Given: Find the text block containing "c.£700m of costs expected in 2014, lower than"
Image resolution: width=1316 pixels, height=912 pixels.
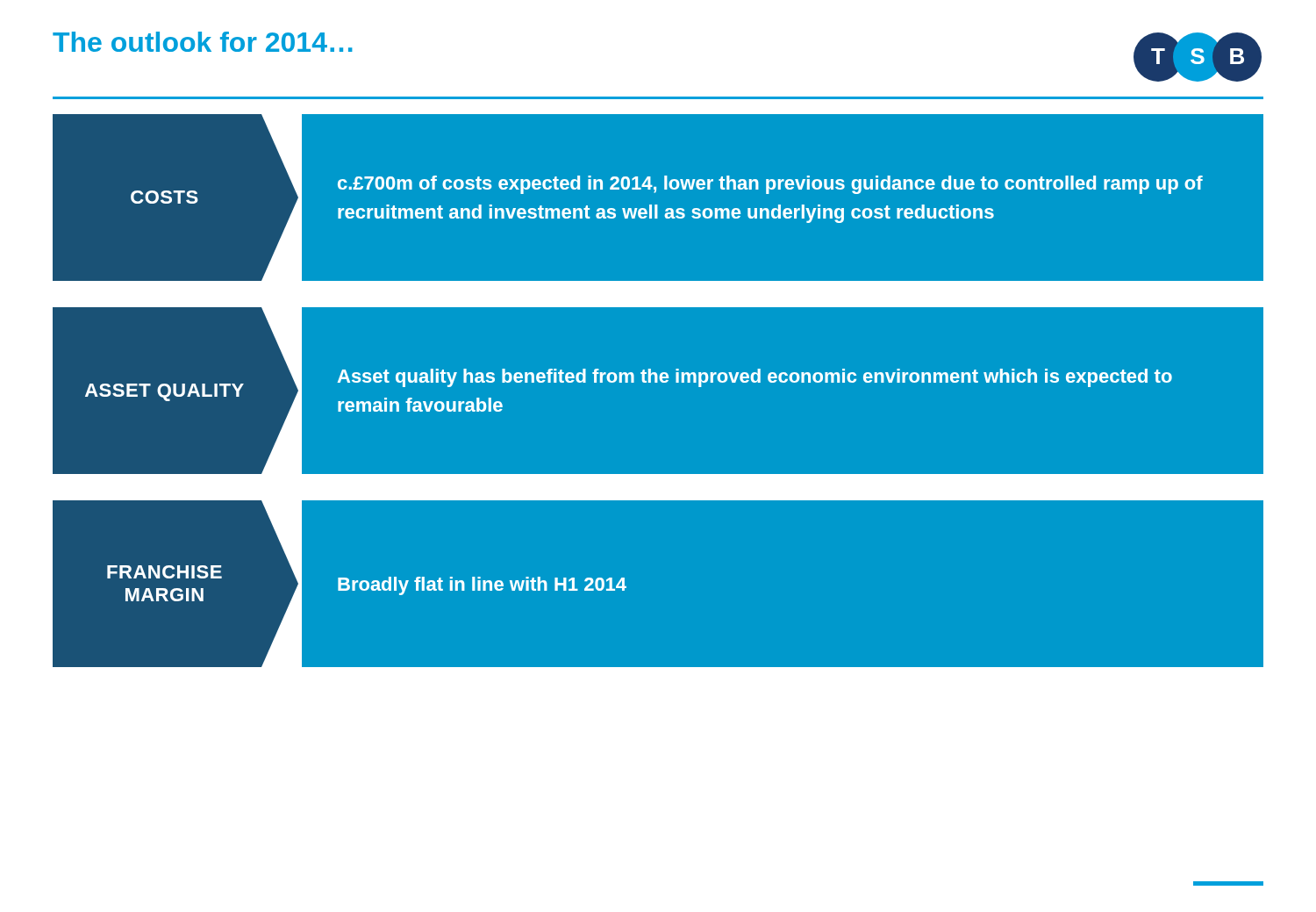Looking at the screenshot, I should (x=783, y=197).
